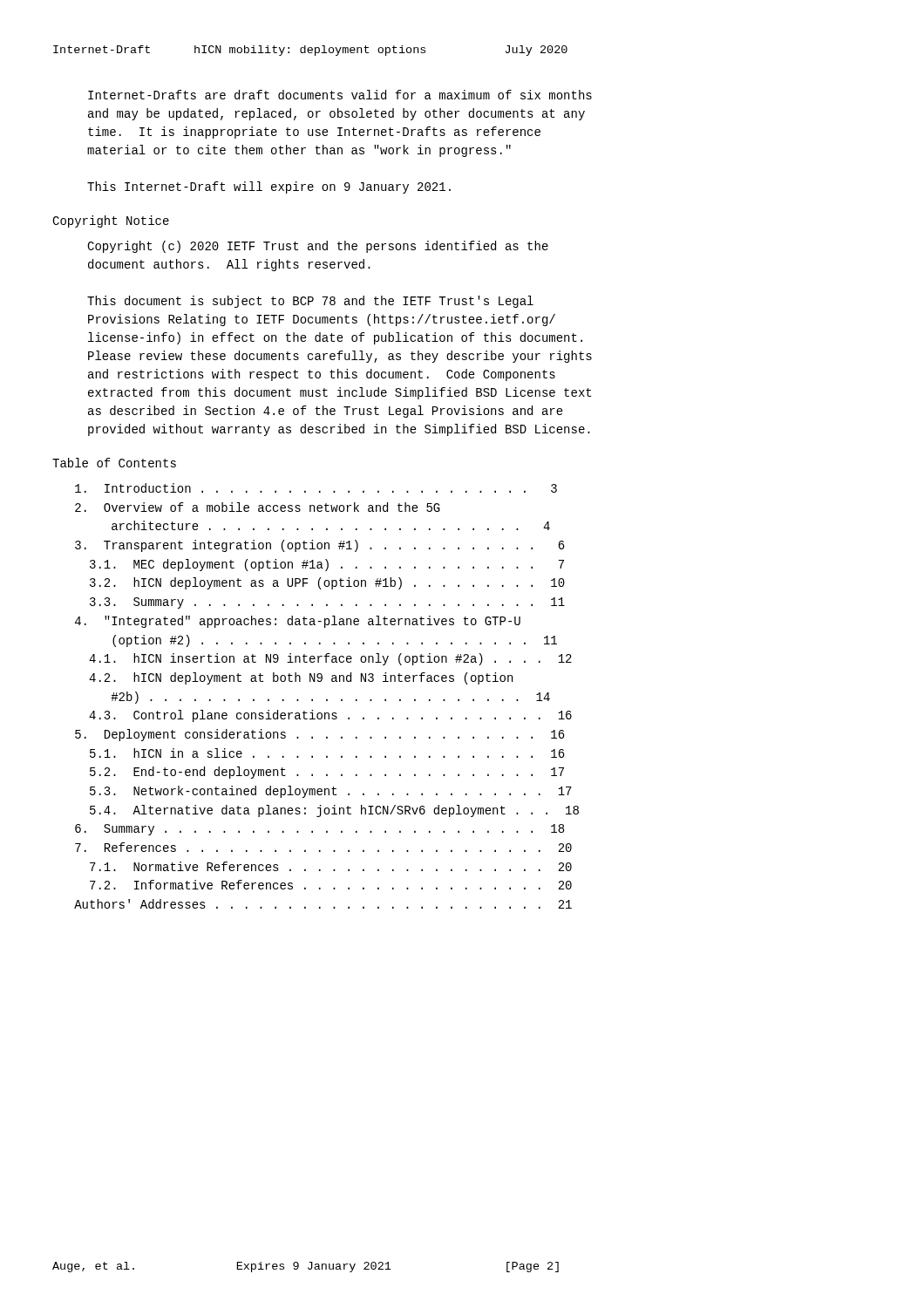Point to the block starting "3.3. Summary . . . . . ."
The image size is (924, 1308).
tap(309, 603)
